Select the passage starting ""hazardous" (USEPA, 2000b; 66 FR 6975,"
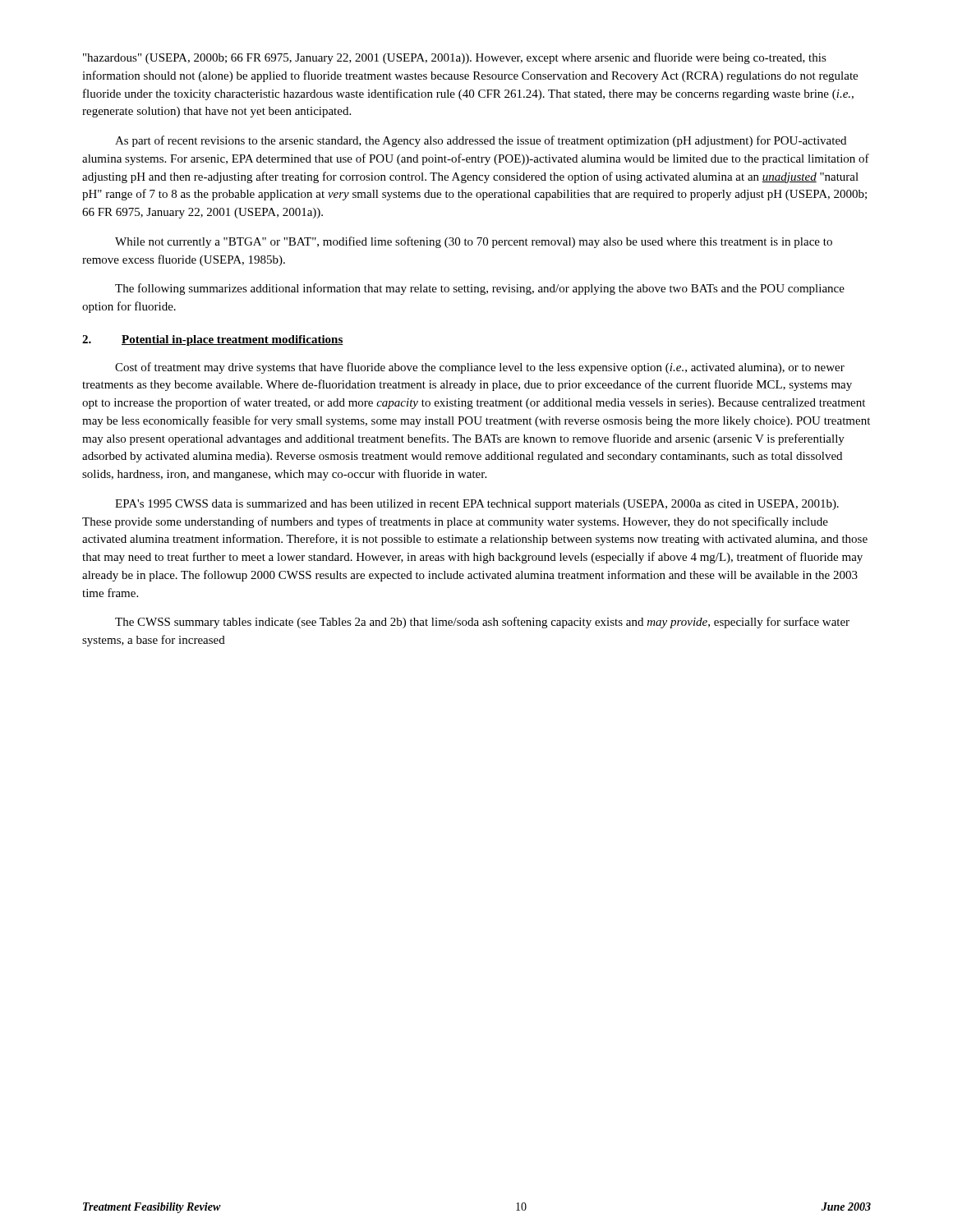 [x=470, y=84]
